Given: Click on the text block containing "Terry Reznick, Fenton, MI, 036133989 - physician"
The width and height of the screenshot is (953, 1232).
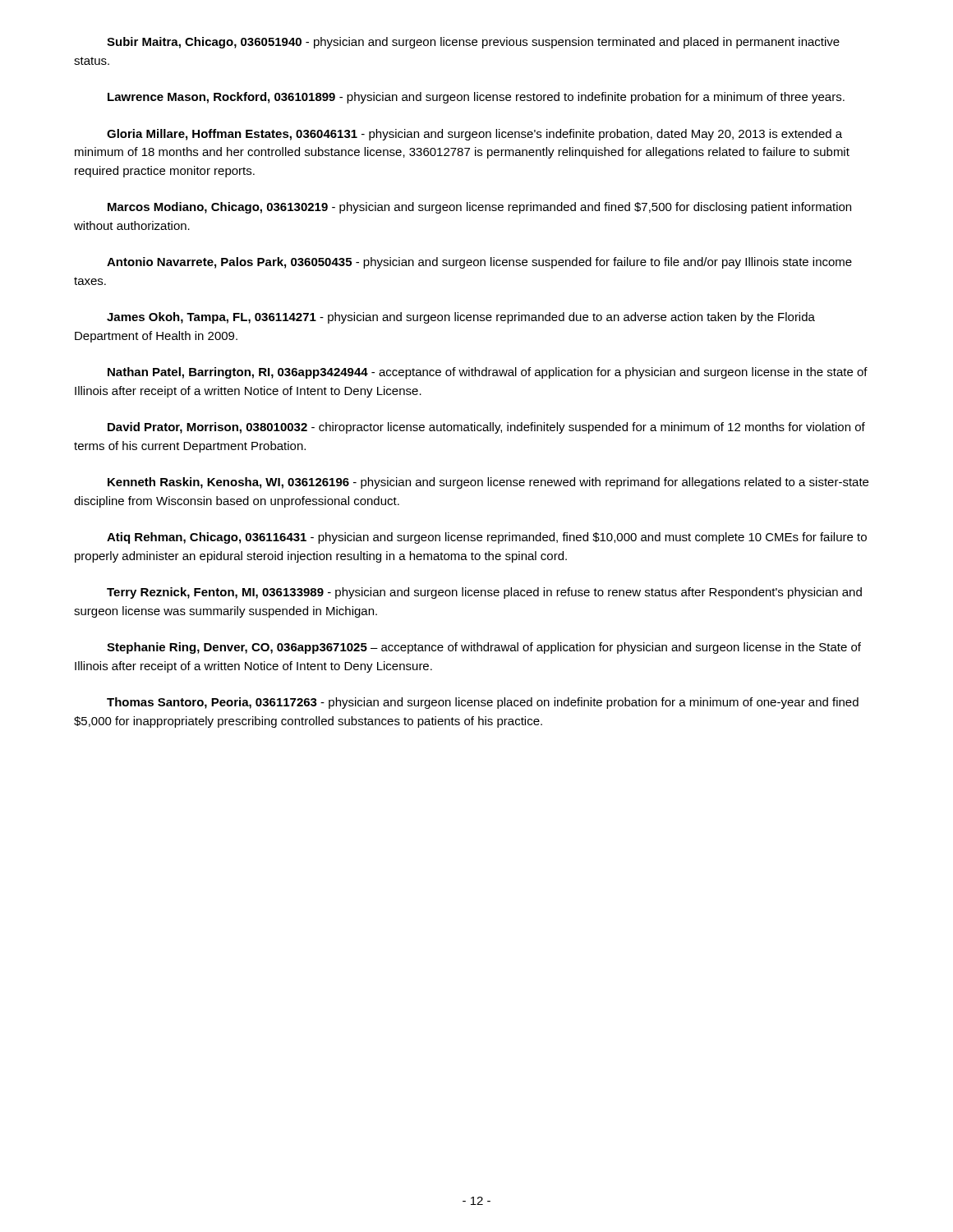Looking at the screenshot, I should point(476,602).
